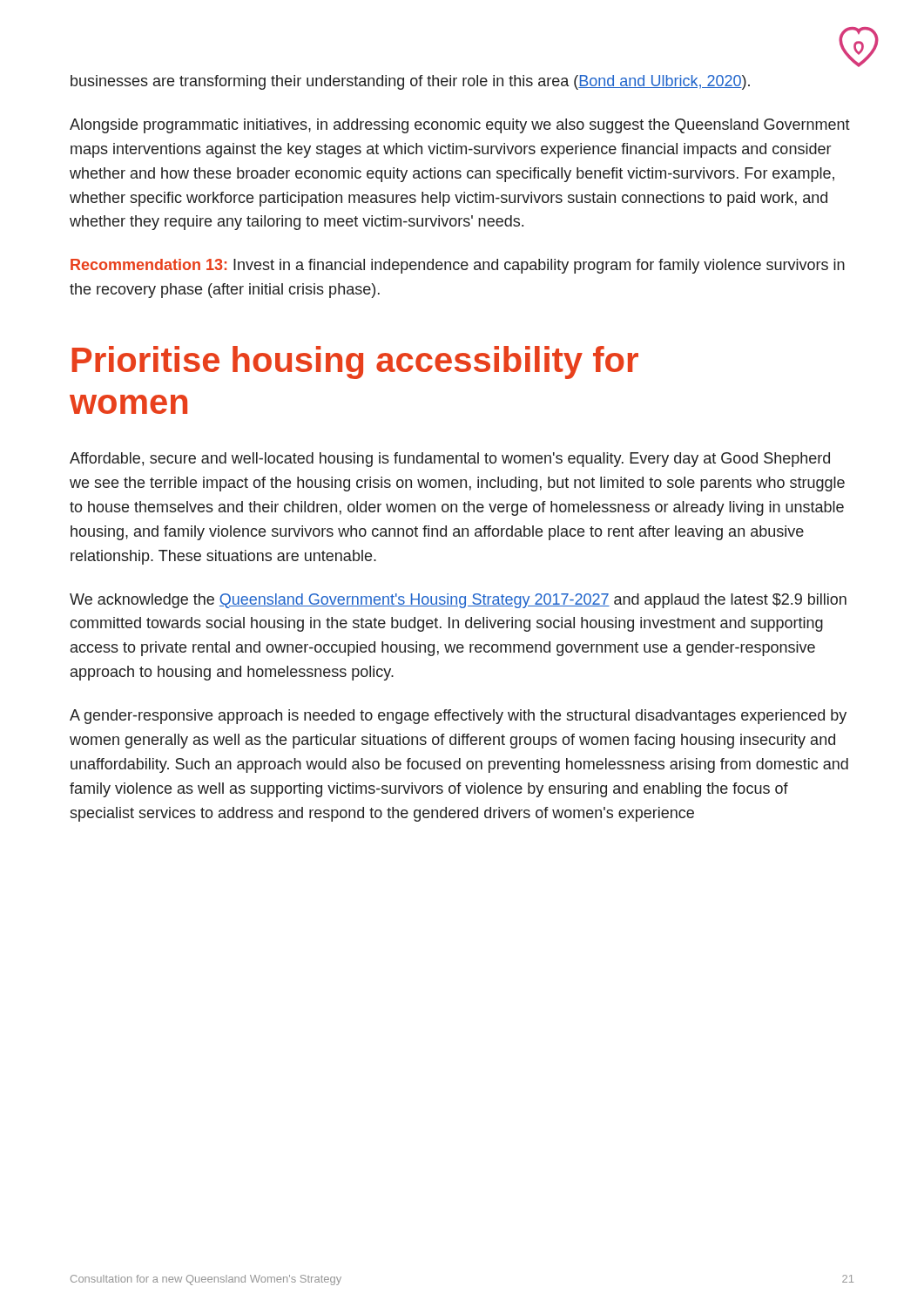Viewport: 924px width, 1307px height.
Task: Point to the text block starting "A gender-responsive approach is needed to engage"
Action: point(459,764)
